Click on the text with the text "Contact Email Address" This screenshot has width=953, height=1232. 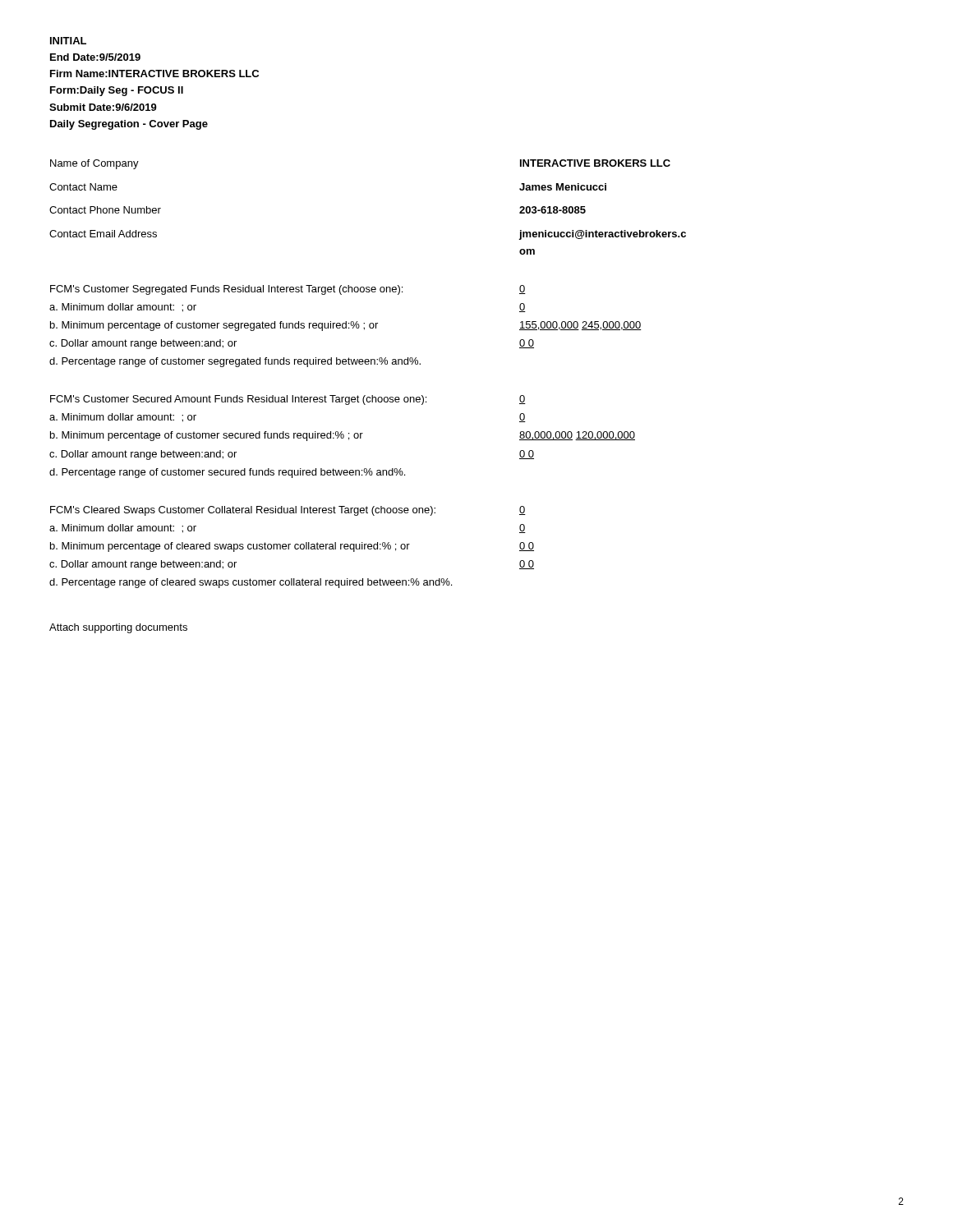103,234
